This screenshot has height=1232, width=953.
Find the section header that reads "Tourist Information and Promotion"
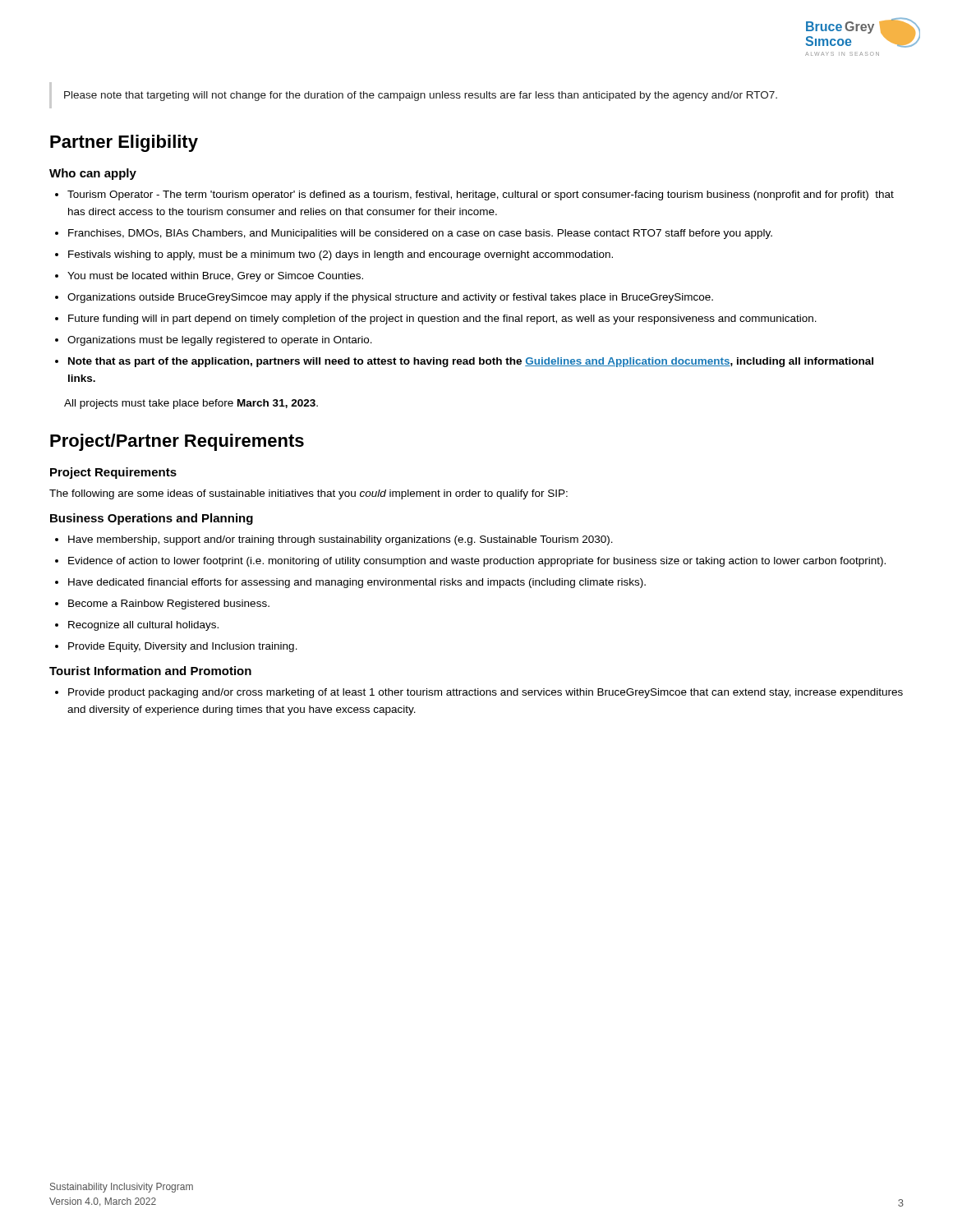point(150,671)
